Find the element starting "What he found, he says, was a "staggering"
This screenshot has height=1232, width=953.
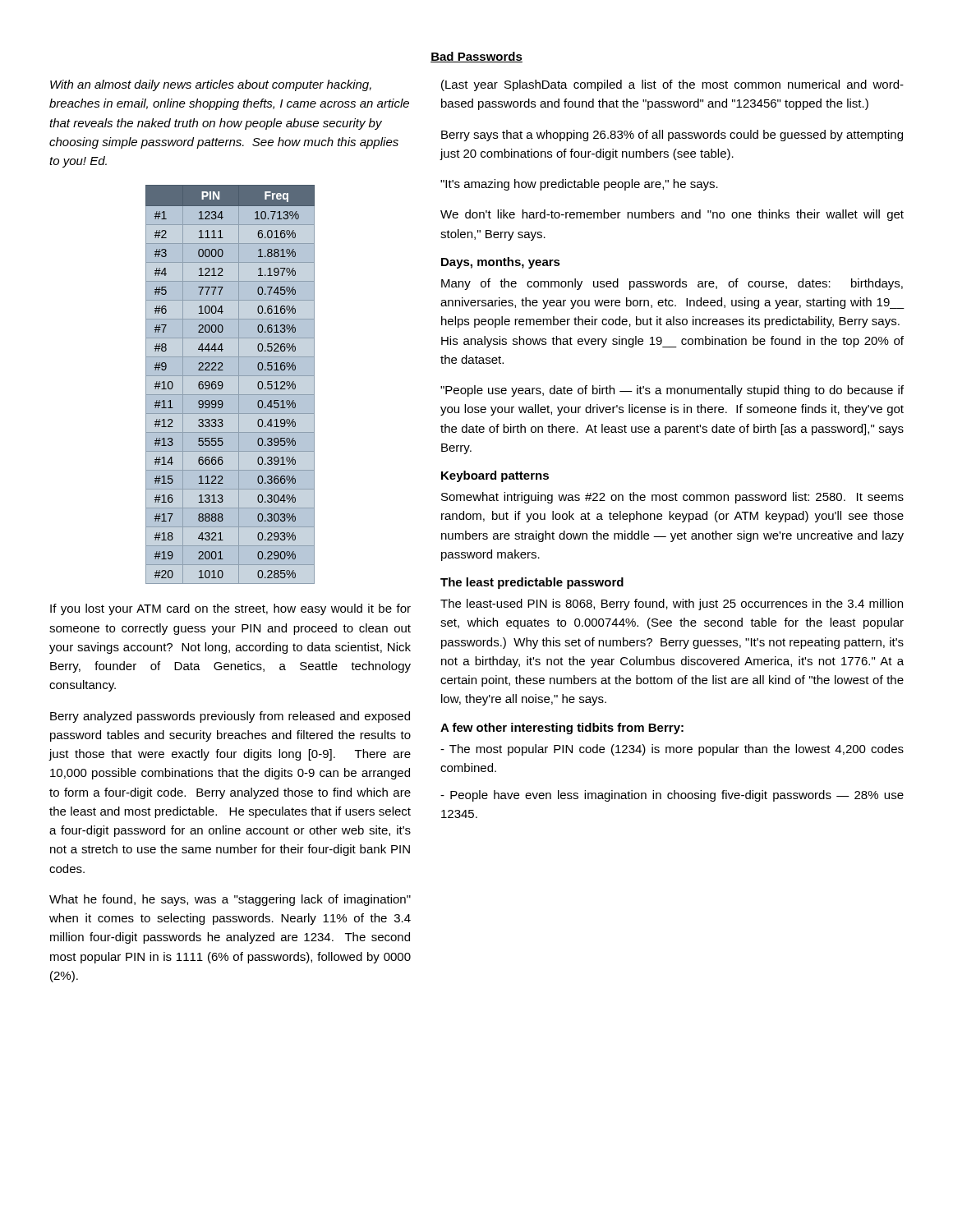230,937
